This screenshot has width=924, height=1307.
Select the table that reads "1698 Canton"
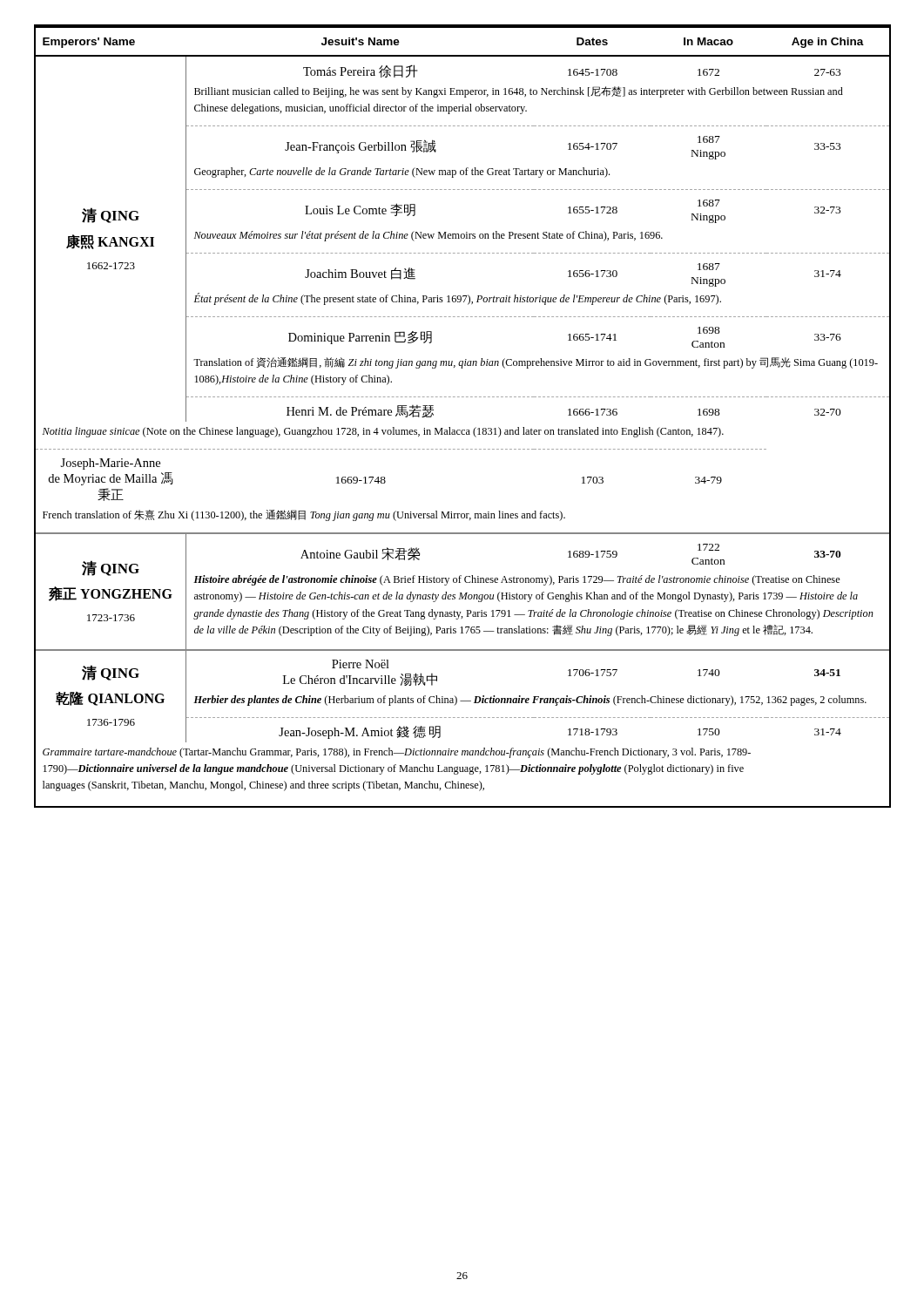[462, 416]
